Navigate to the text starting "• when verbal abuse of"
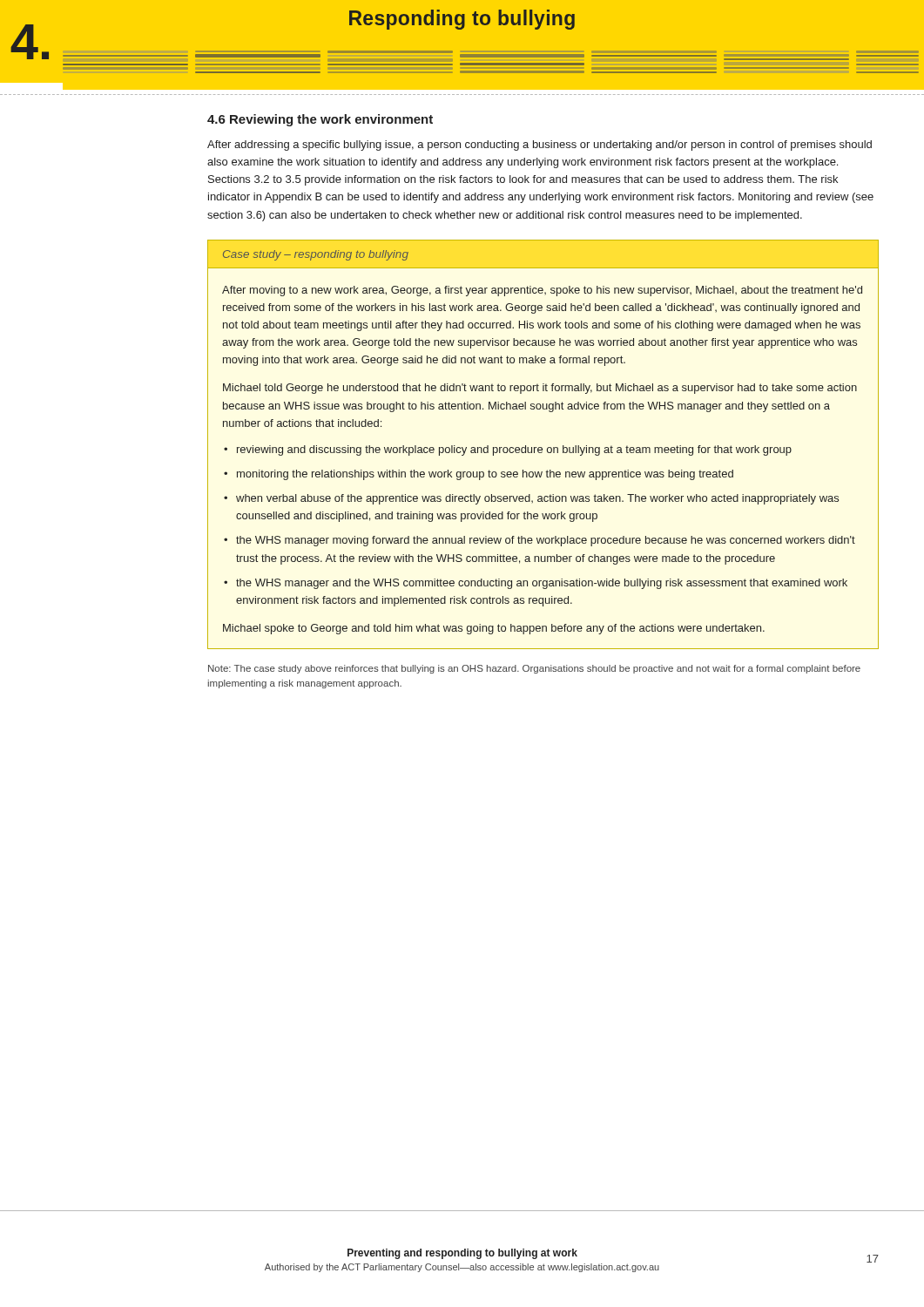This screenshot has height=1307, width=924. coord(532,506)
